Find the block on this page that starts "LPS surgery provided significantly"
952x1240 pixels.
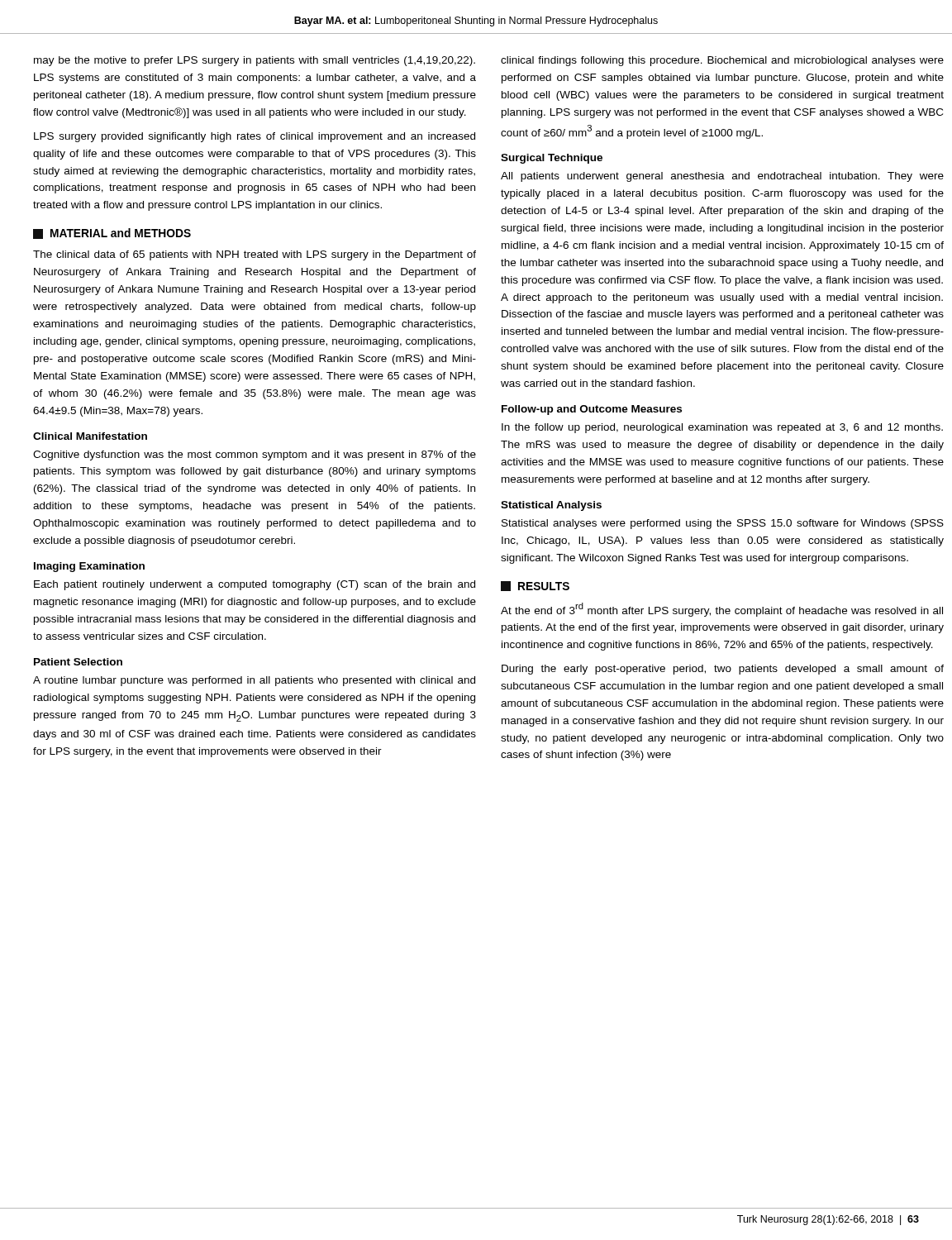(x=255, y=171)
